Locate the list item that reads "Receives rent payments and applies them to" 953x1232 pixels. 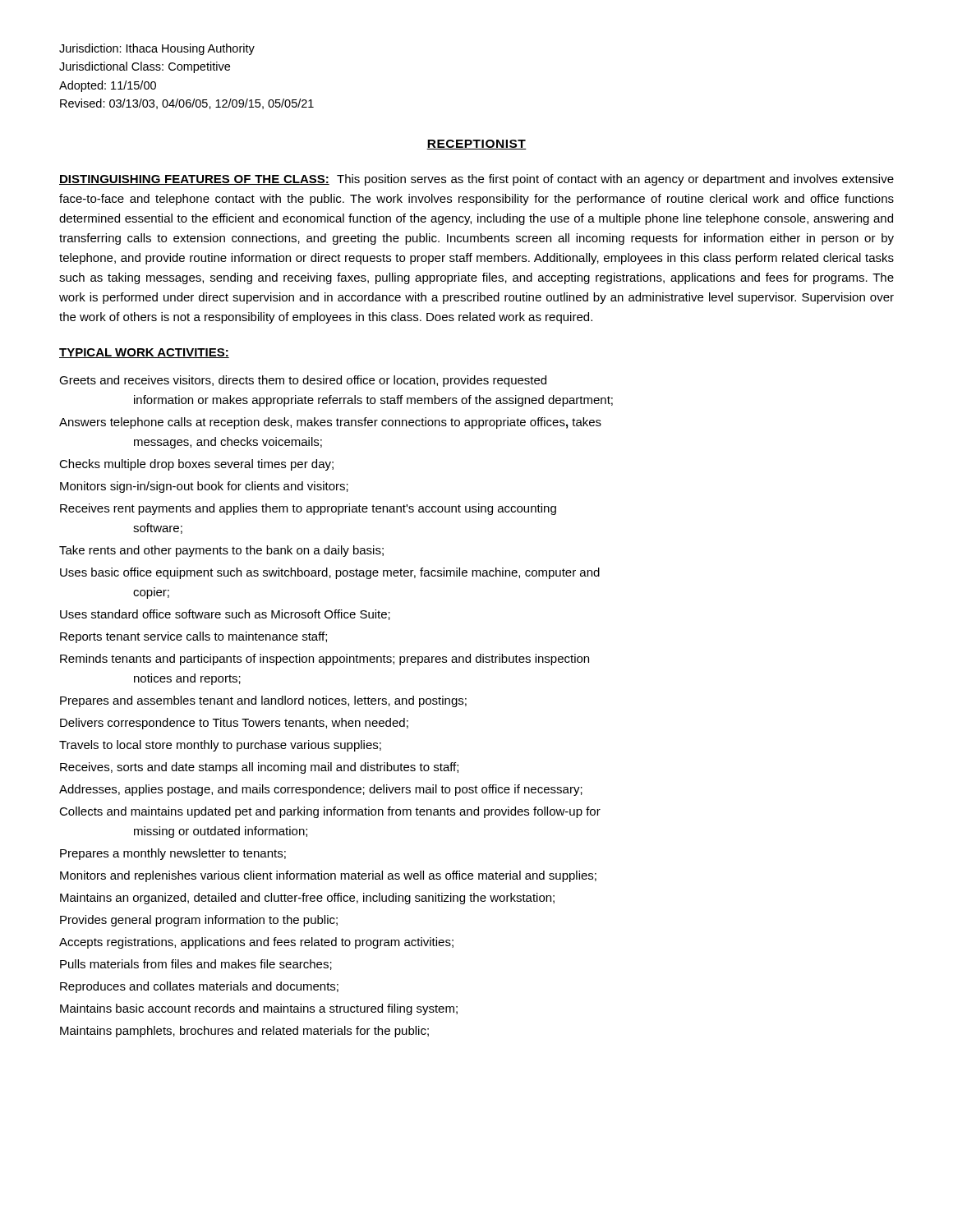click(x=476, y=519)
